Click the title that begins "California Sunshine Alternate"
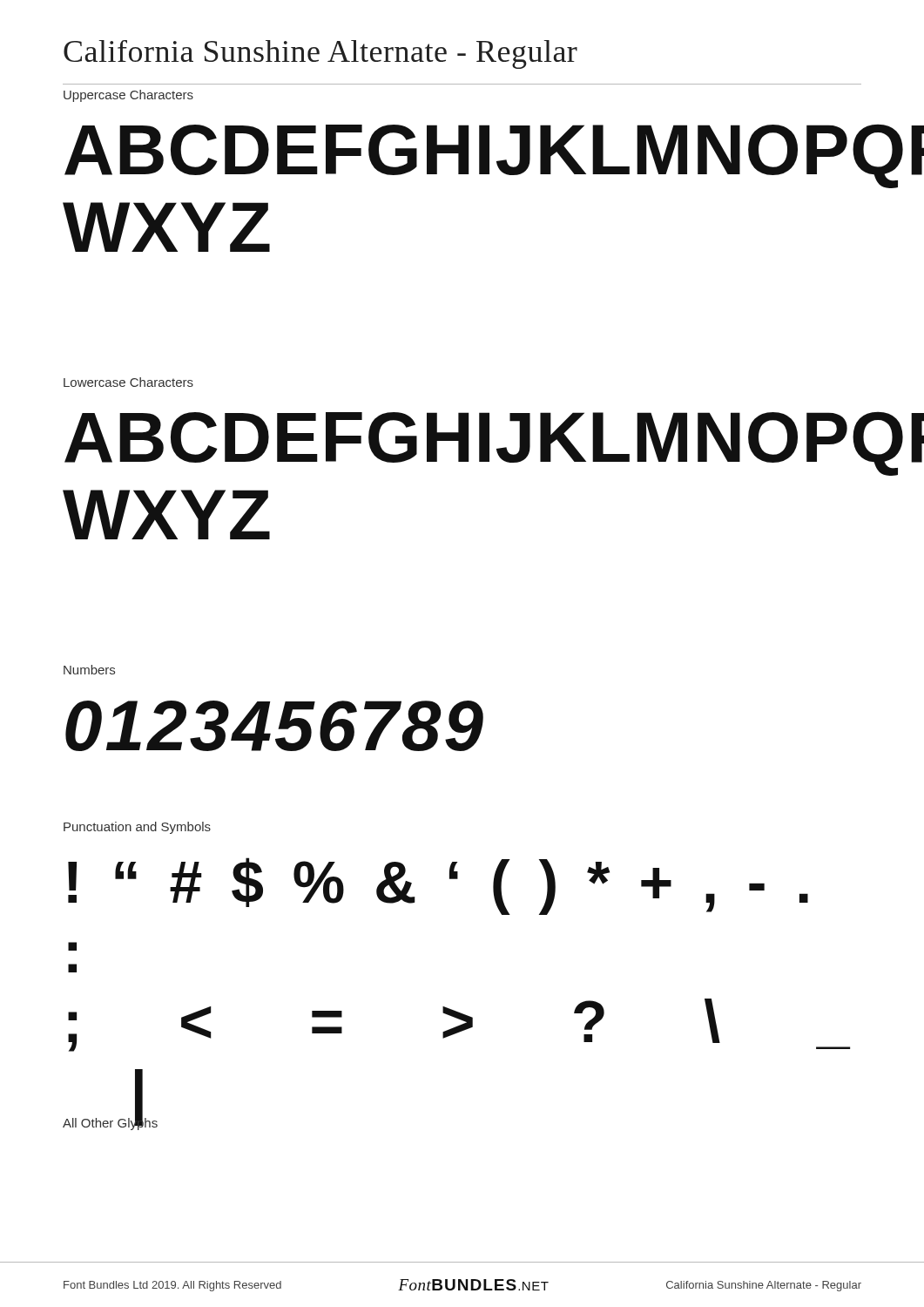 click(320, 51)
